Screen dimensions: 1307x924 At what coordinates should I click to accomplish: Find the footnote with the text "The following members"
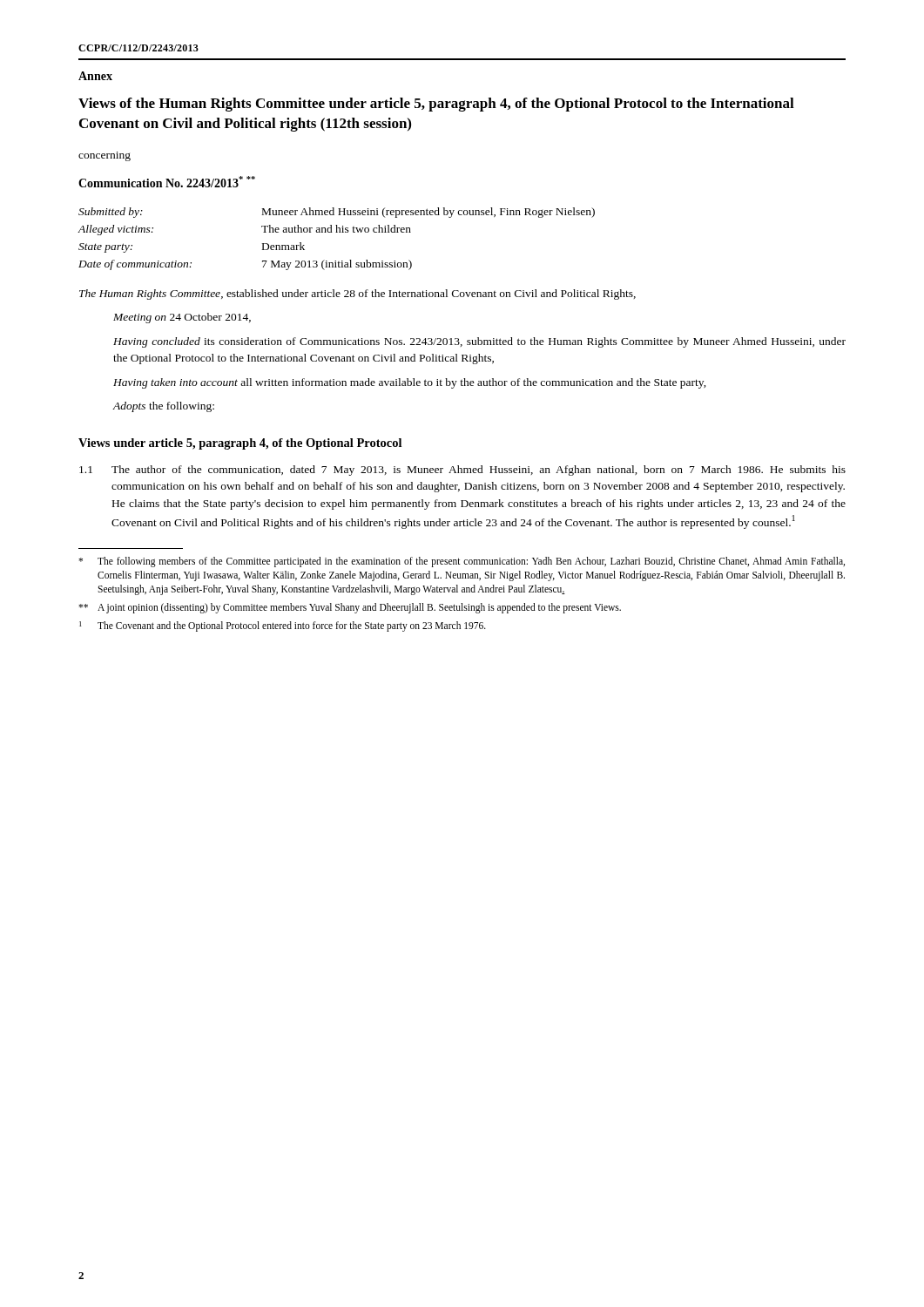(462, 594)
